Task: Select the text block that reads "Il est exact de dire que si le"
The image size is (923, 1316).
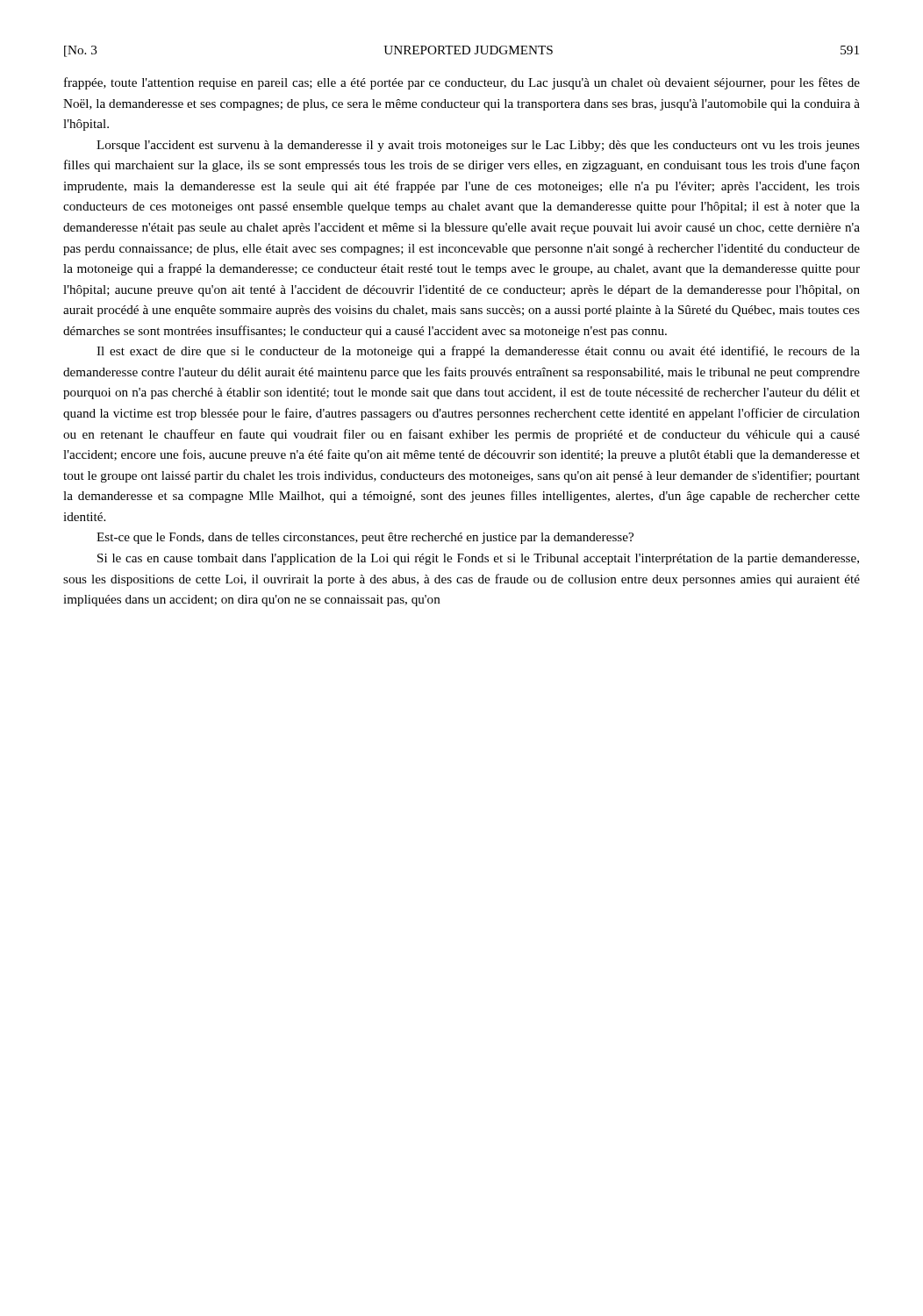Action: pos(462,434)
